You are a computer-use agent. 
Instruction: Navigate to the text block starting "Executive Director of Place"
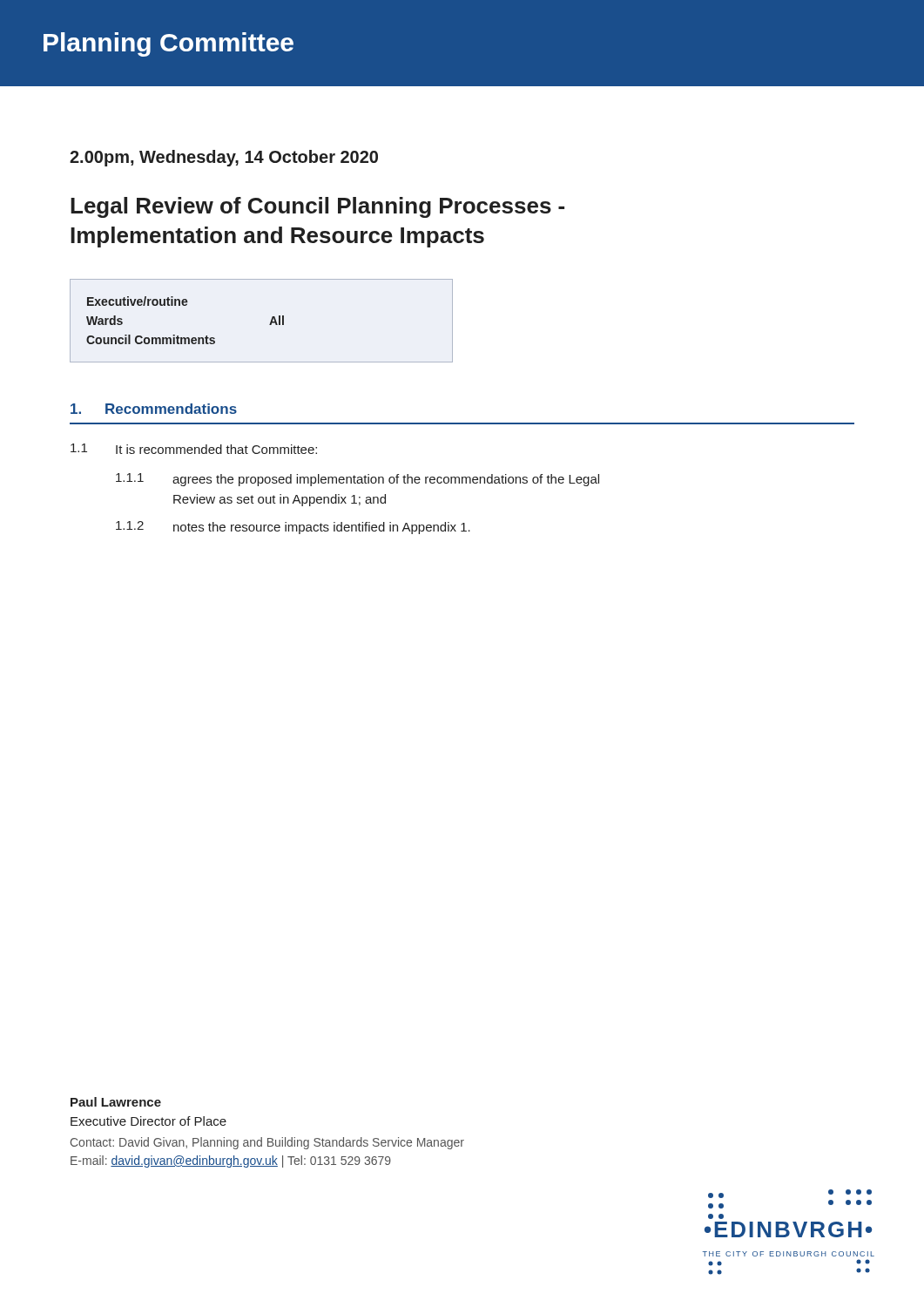pyautogui.click(x=148, y=1121)
